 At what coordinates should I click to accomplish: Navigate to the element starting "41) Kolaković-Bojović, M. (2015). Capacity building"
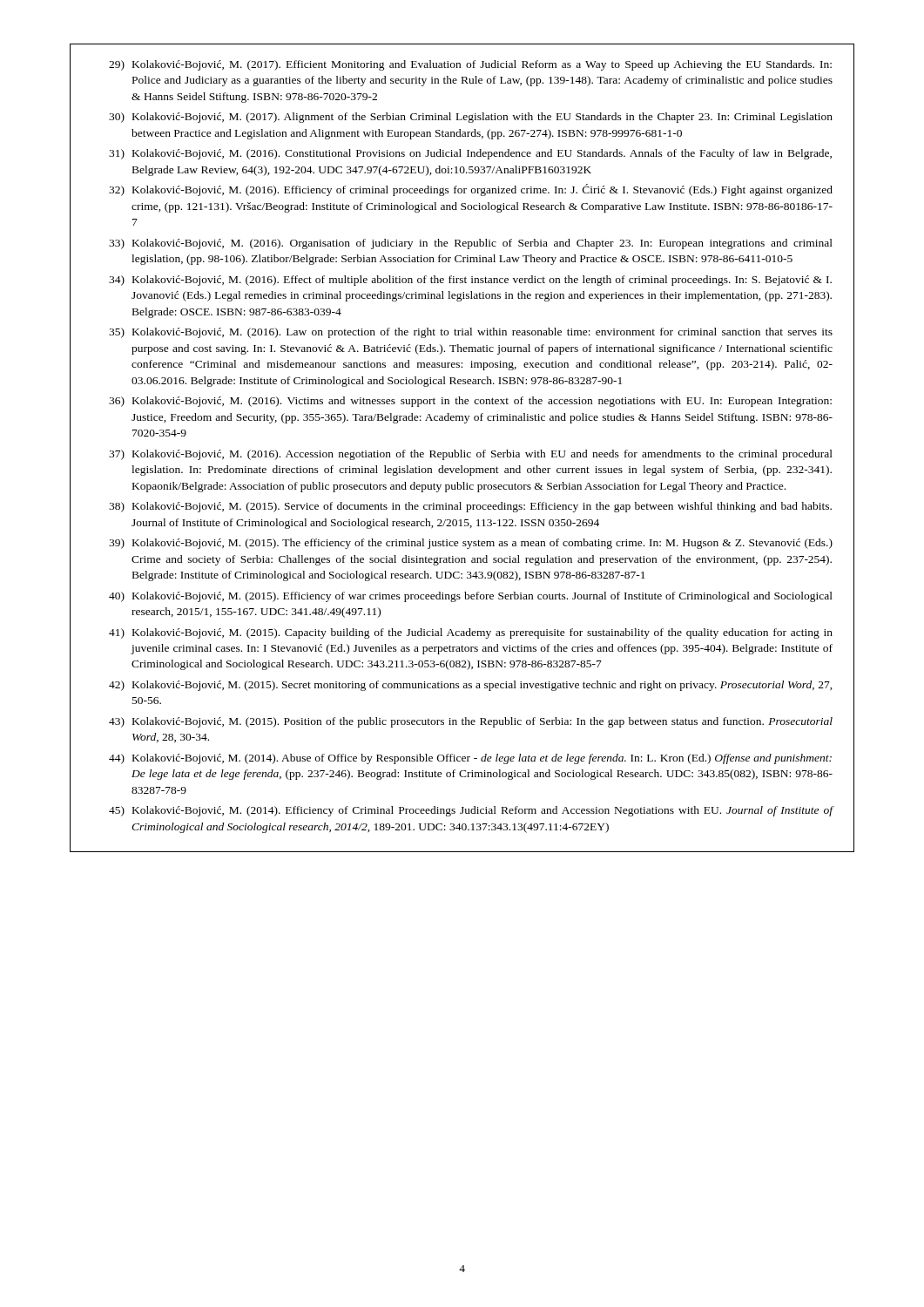coord(462,648)
